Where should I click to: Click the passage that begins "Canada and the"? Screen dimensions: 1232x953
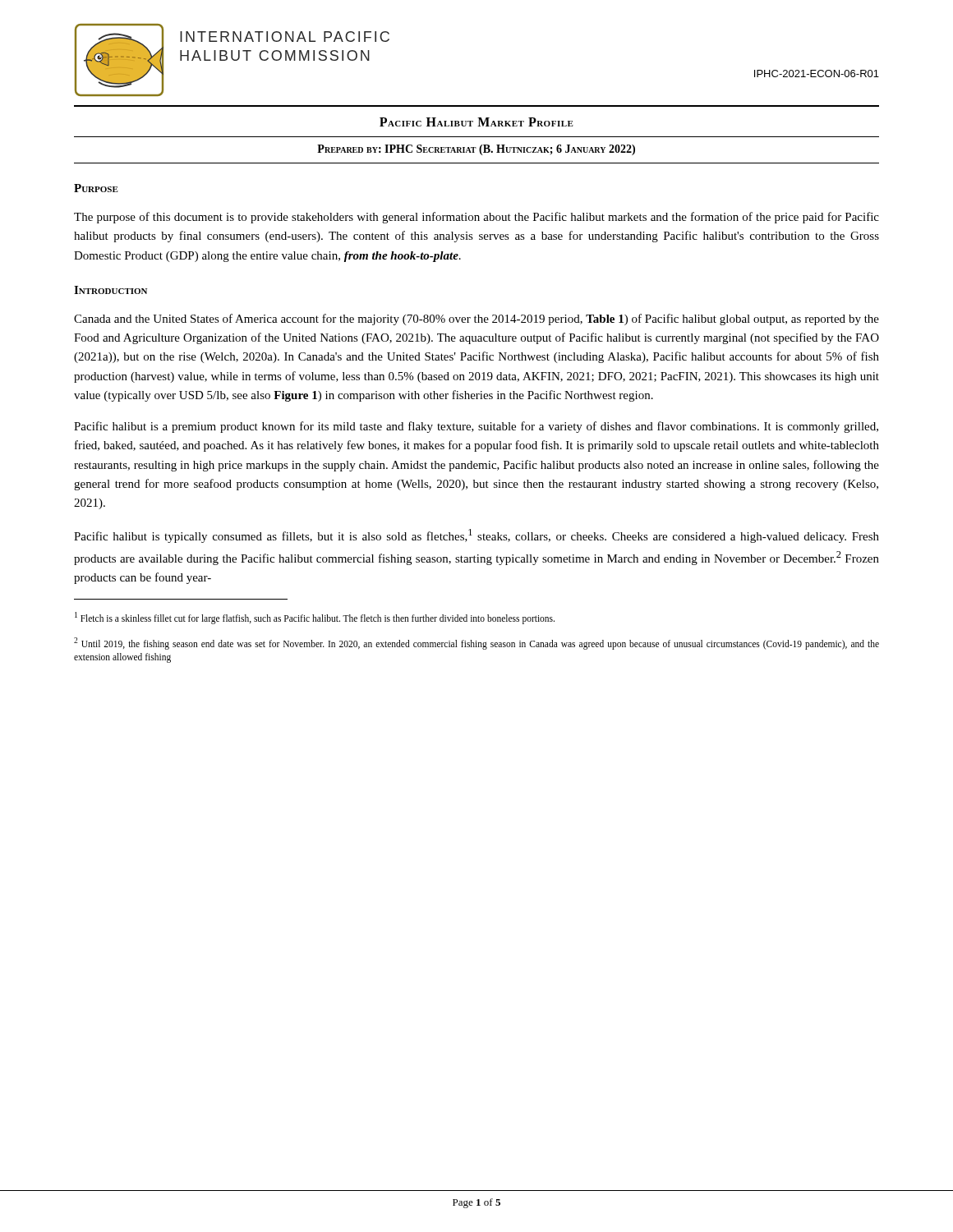[476, 357]
